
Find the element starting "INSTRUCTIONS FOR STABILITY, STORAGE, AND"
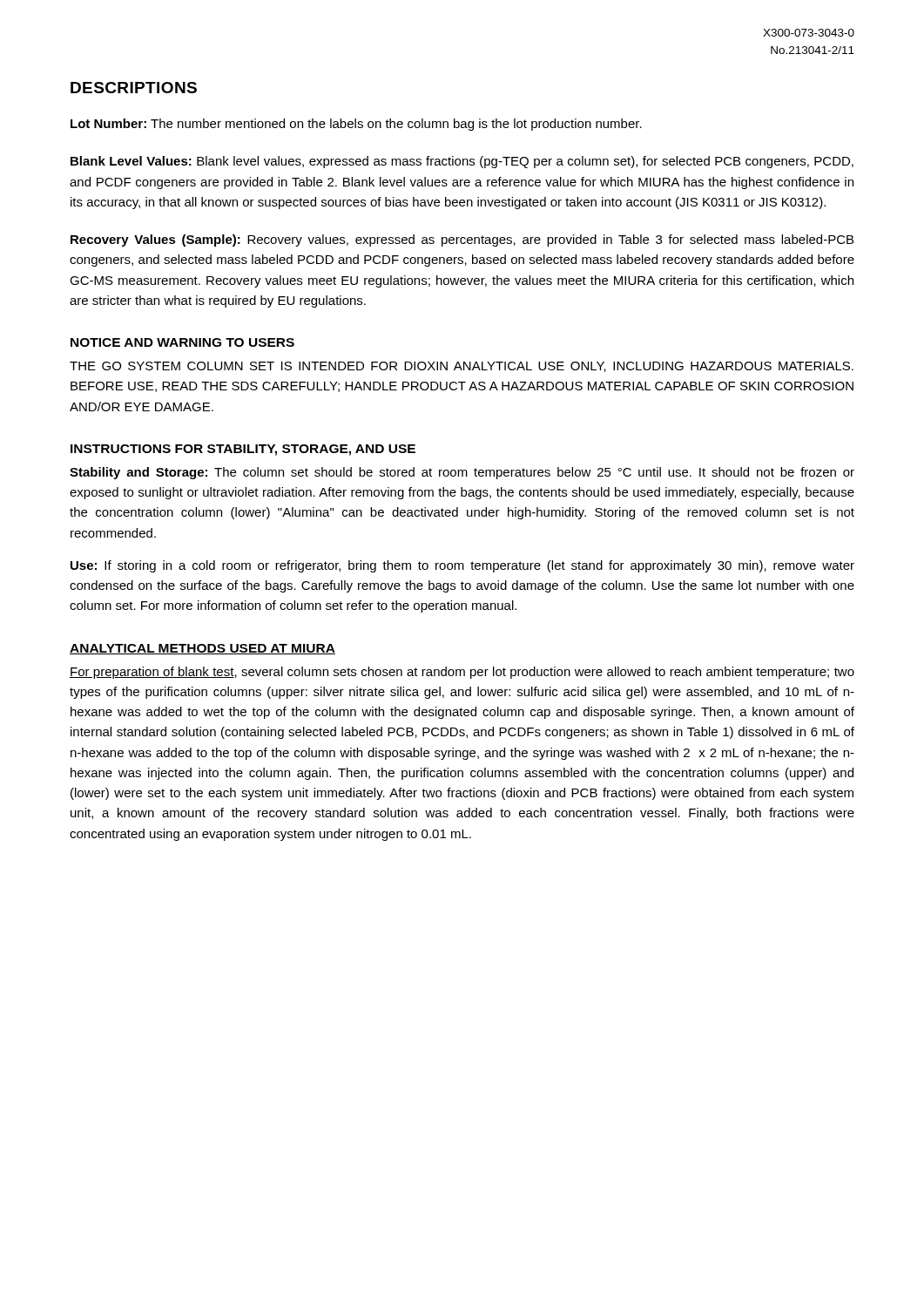pyautogui.click(x=243, y=448)
